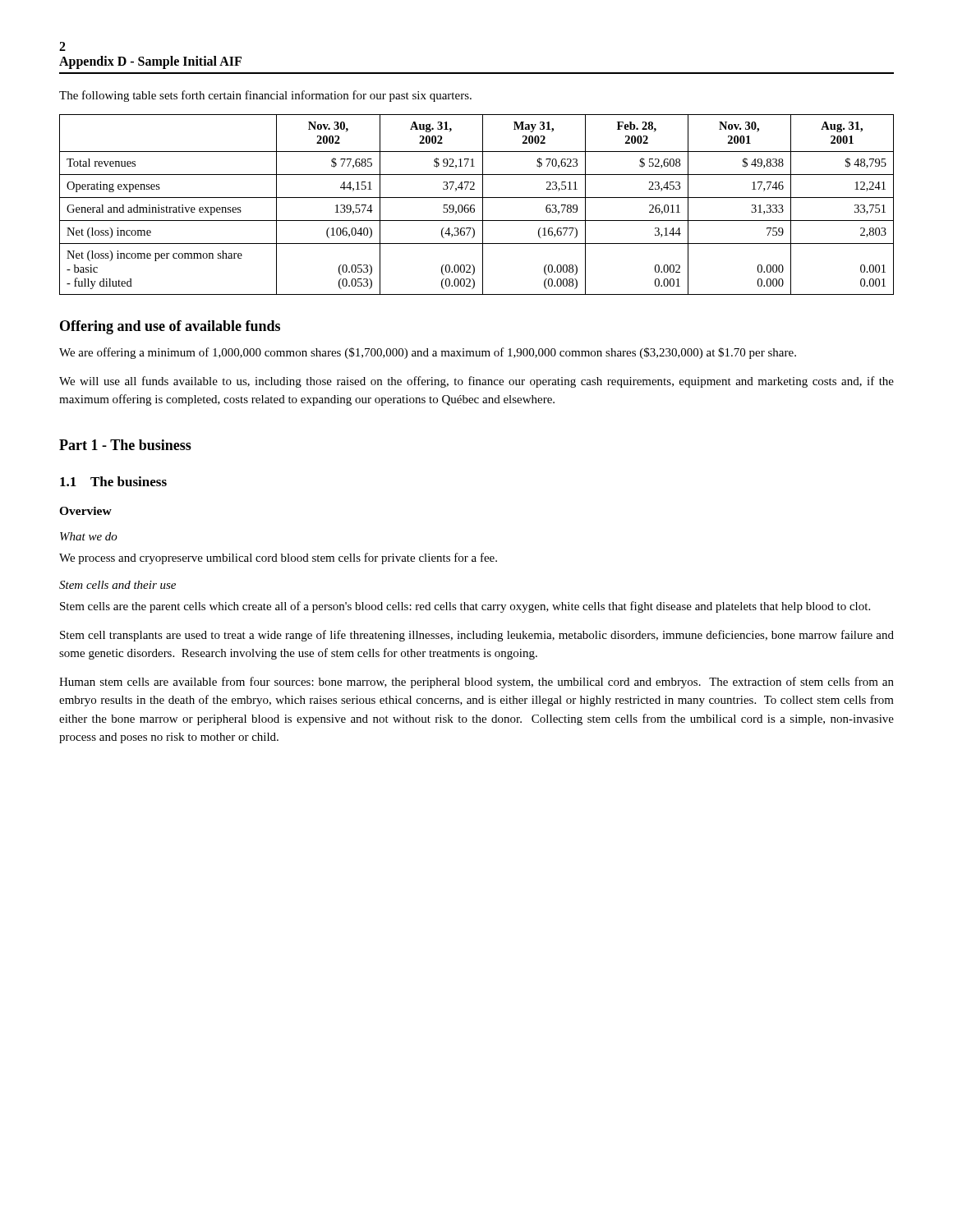Screen dimensions: 1232x953
Task: Point to the region starting "The following table"
Action: point(266,95)
